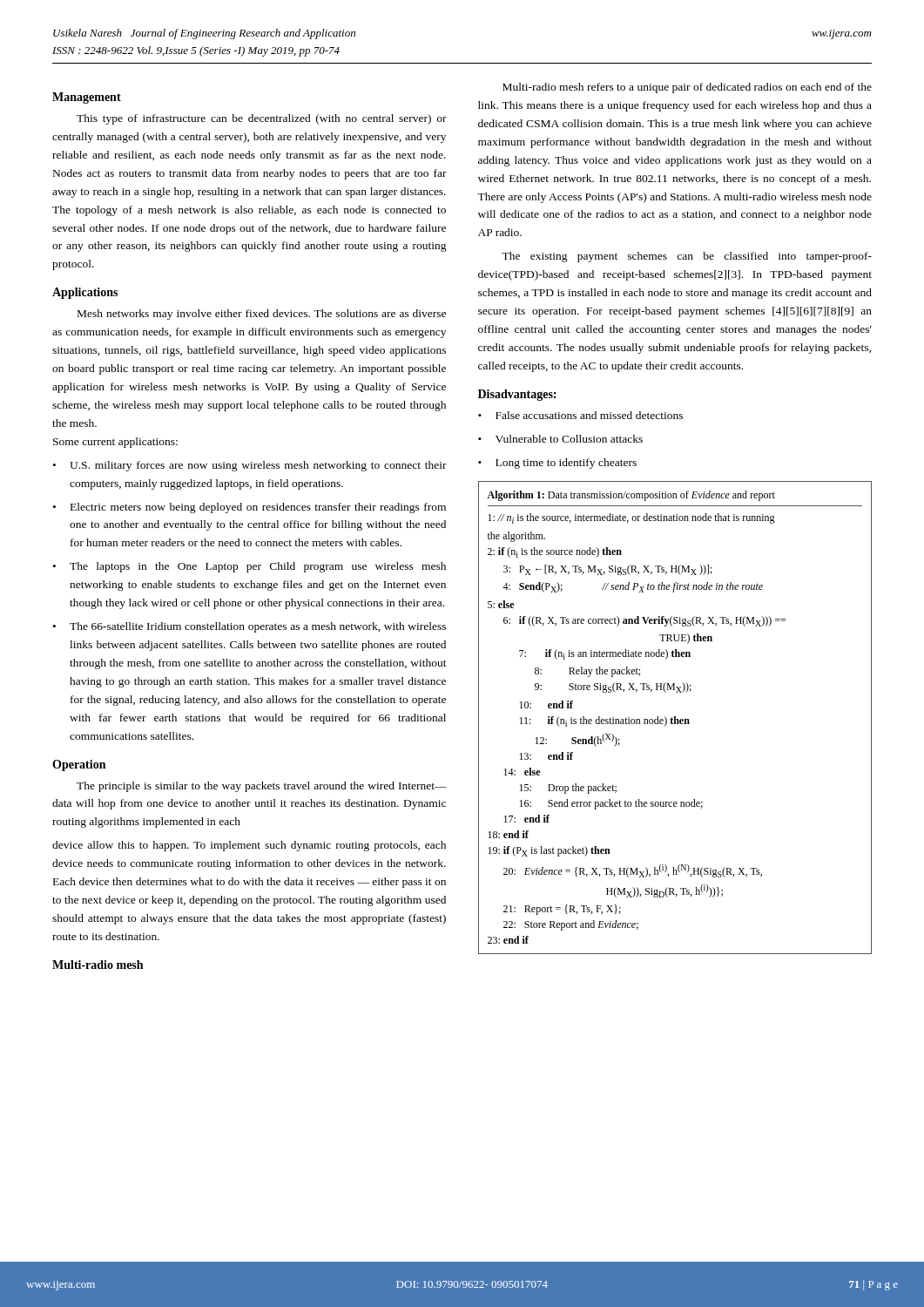The image size is (924, 1307).
Task: Point to the block beginning "• The laptops in the One Laptop per"
Action: point(249,585)
